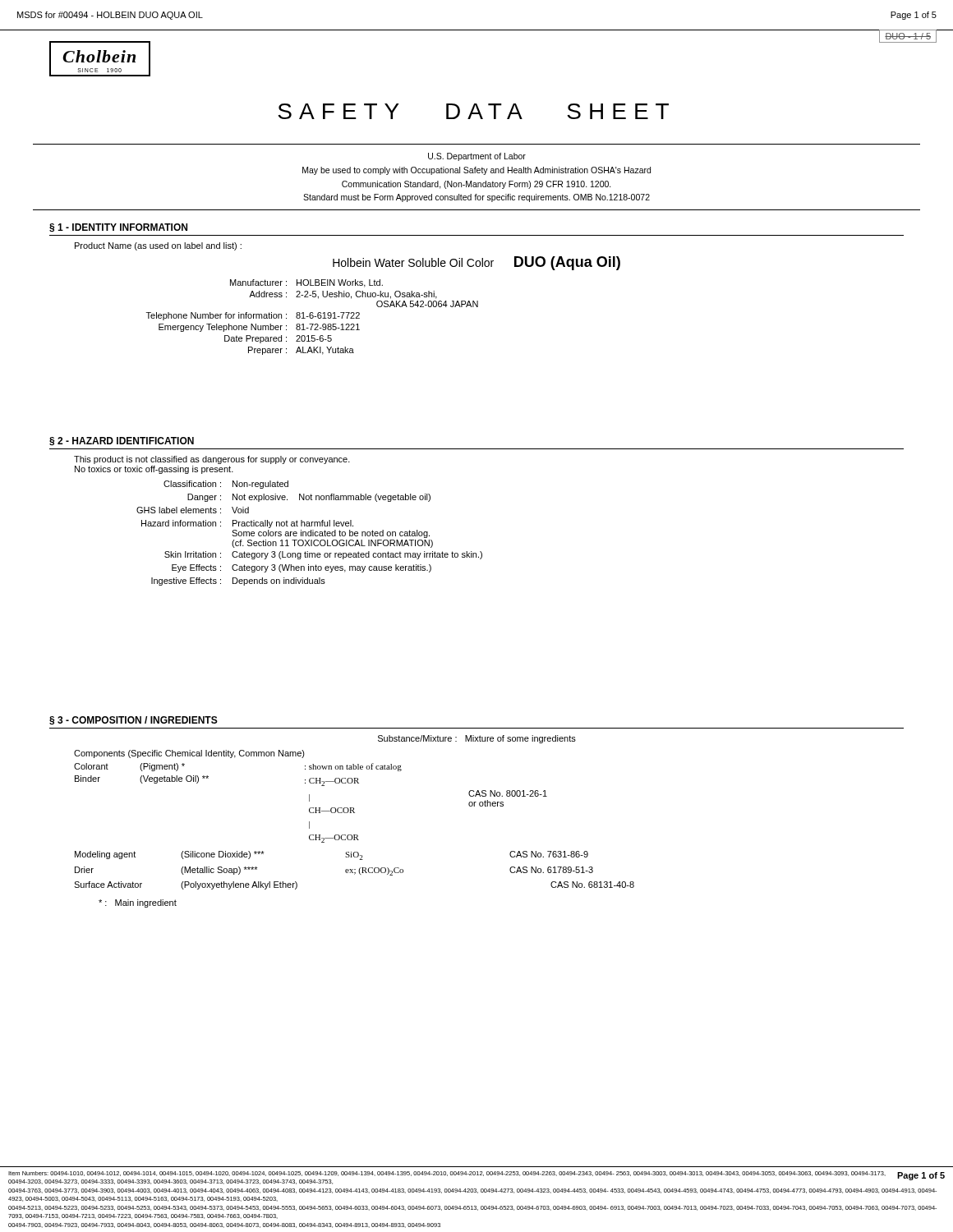Click on the section header containing "§ 1 -"

click(x=119, y=227)
